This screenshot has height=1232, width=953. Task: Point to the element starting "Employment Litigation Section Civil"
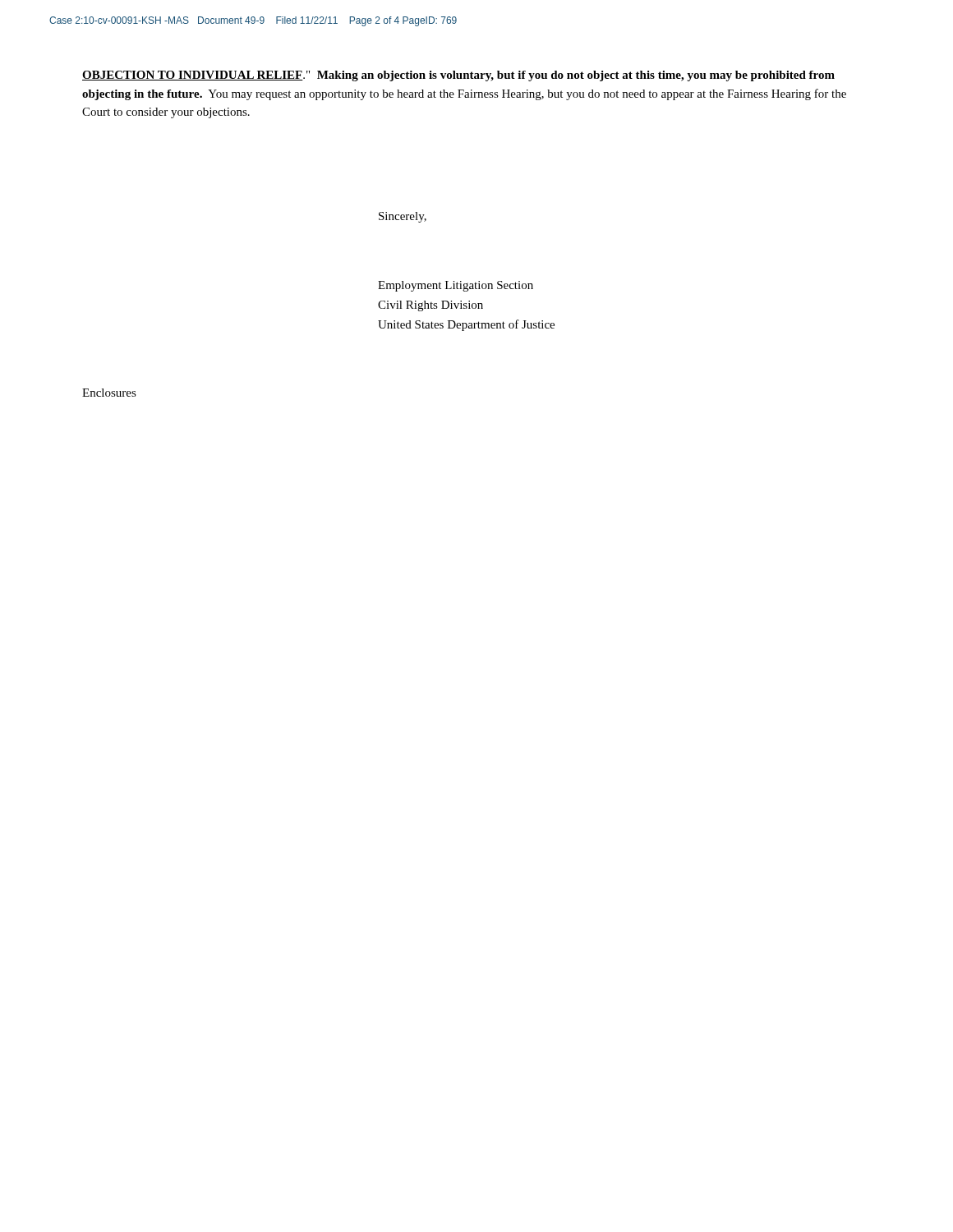(467, 305)
